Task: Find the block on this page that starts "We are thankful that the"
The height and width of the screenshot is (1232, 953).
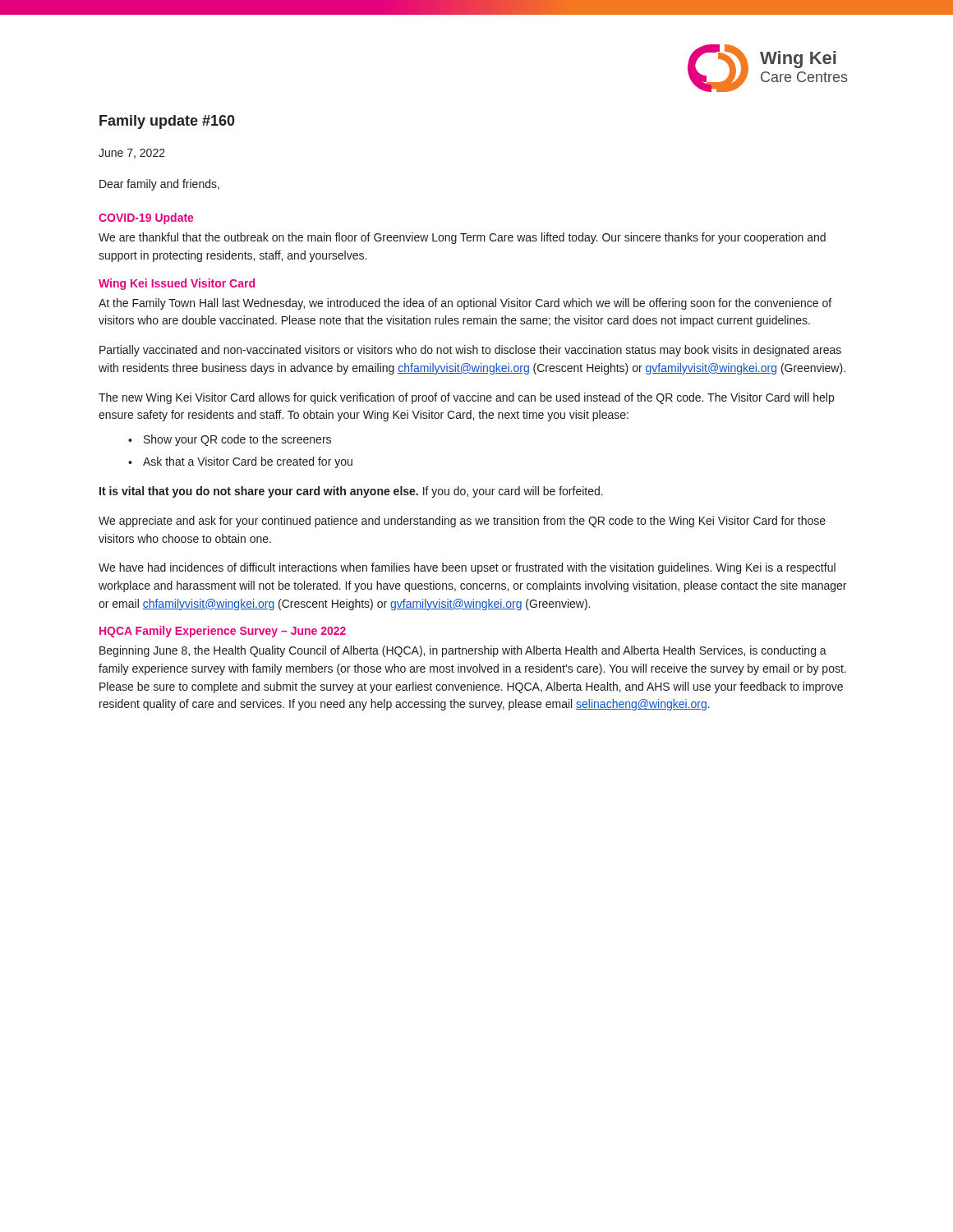Action: [x=462, y=247]
